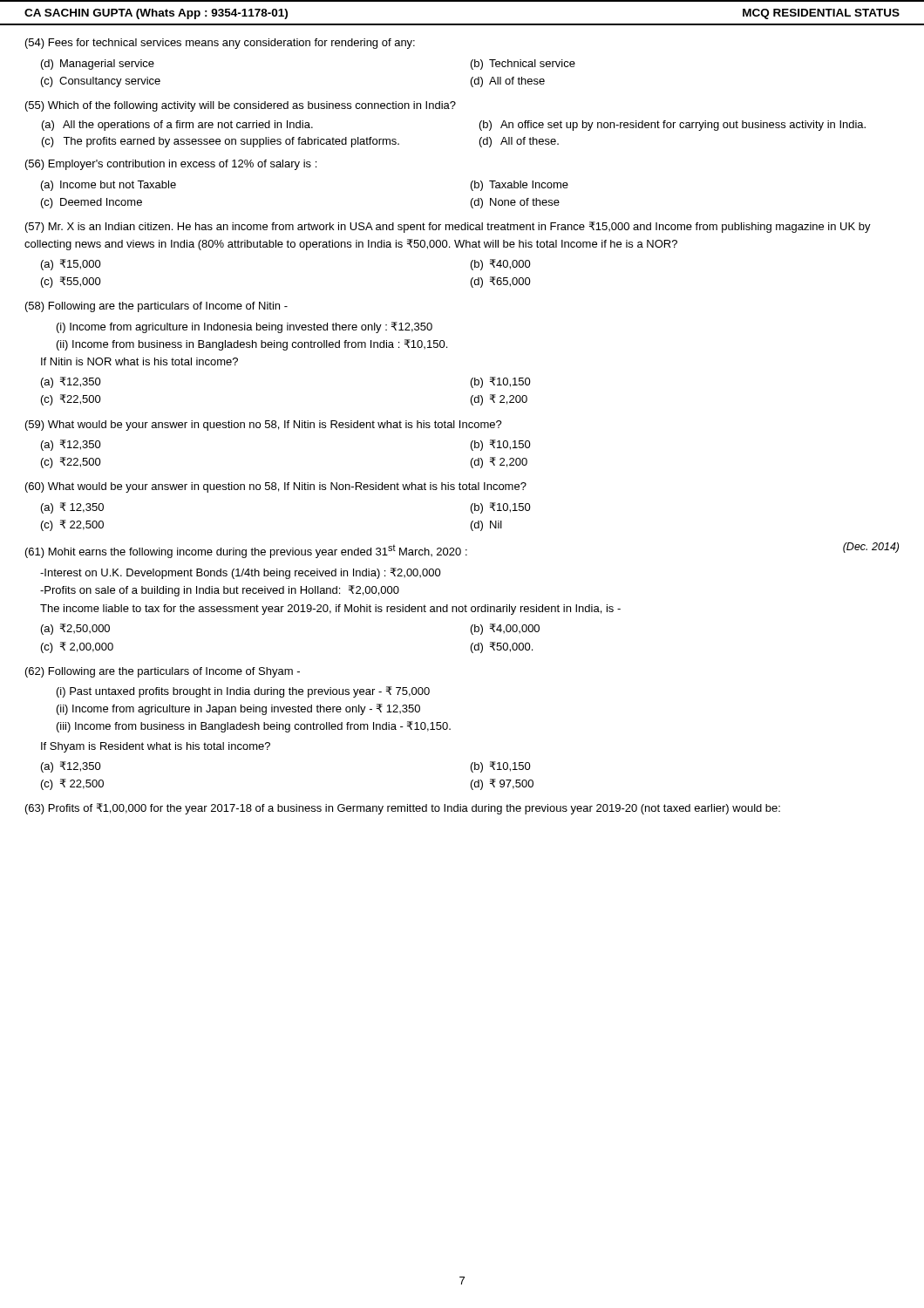
Task: Navigate to the text starting "(56) Employer's contribution in"
Action: pos(462,183)
